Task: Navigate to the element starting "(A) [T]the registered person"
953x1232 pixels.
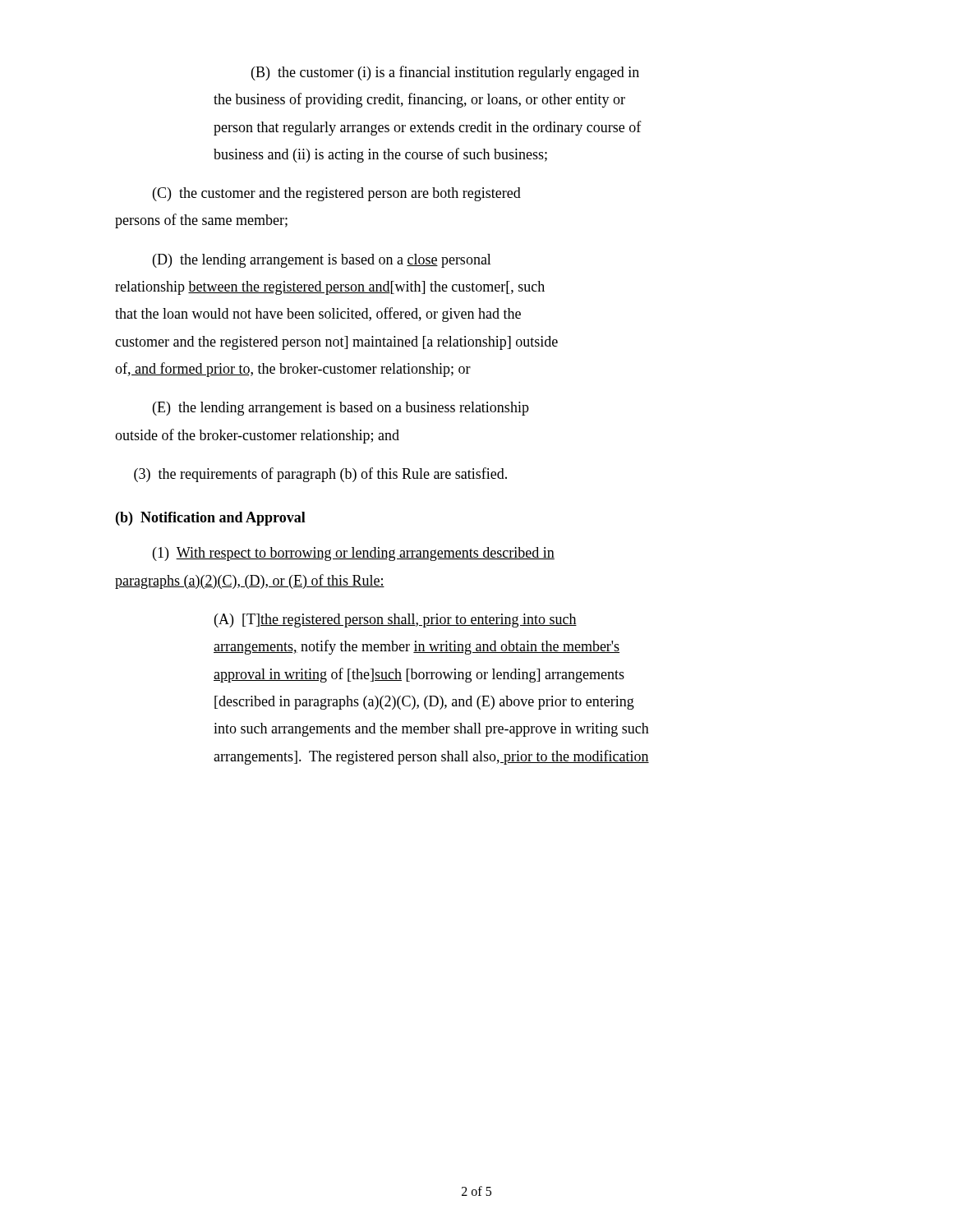Action: pos(476,688)
